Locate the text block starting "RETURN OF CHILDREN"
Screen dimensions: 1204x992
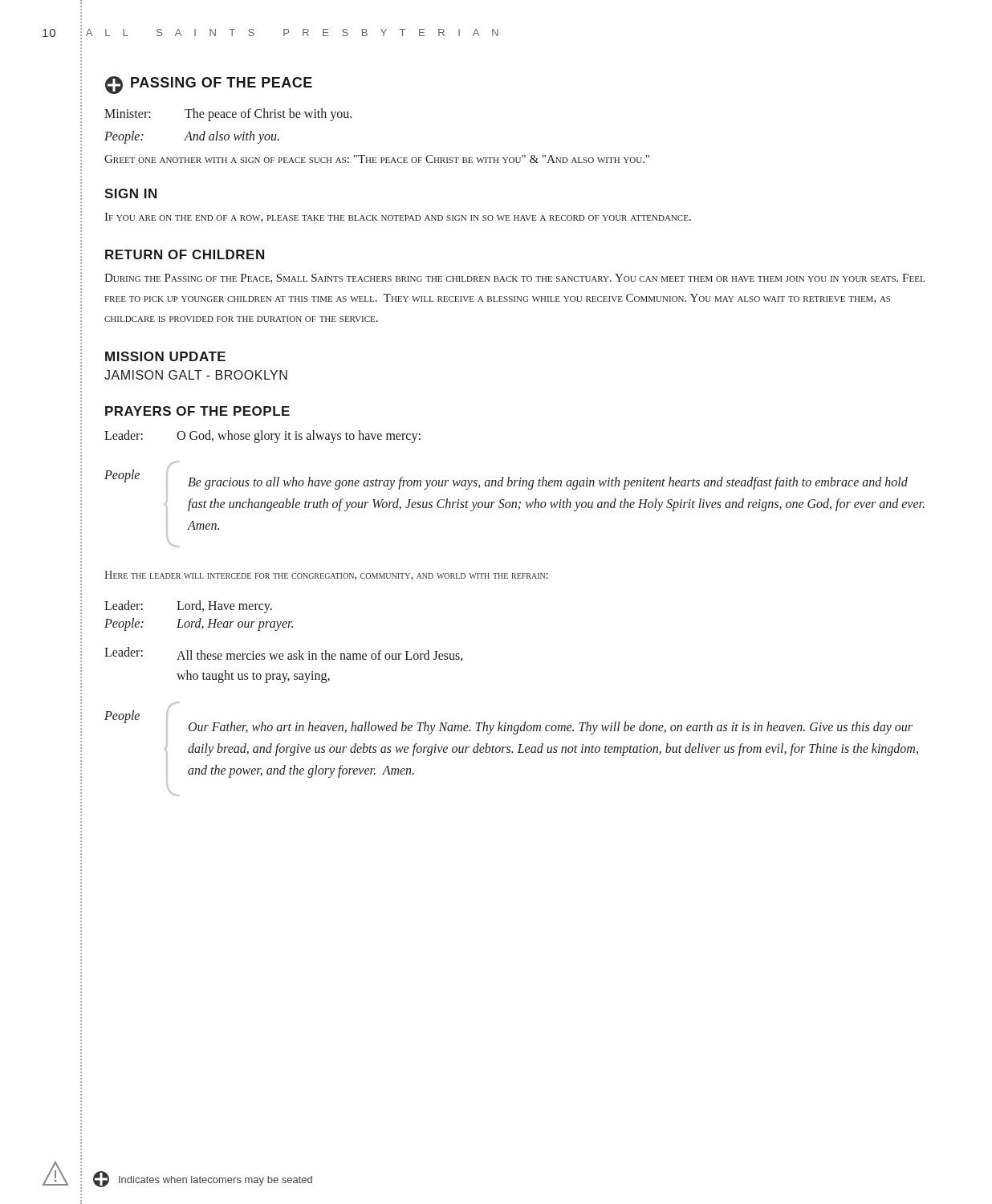click(185, 255)
